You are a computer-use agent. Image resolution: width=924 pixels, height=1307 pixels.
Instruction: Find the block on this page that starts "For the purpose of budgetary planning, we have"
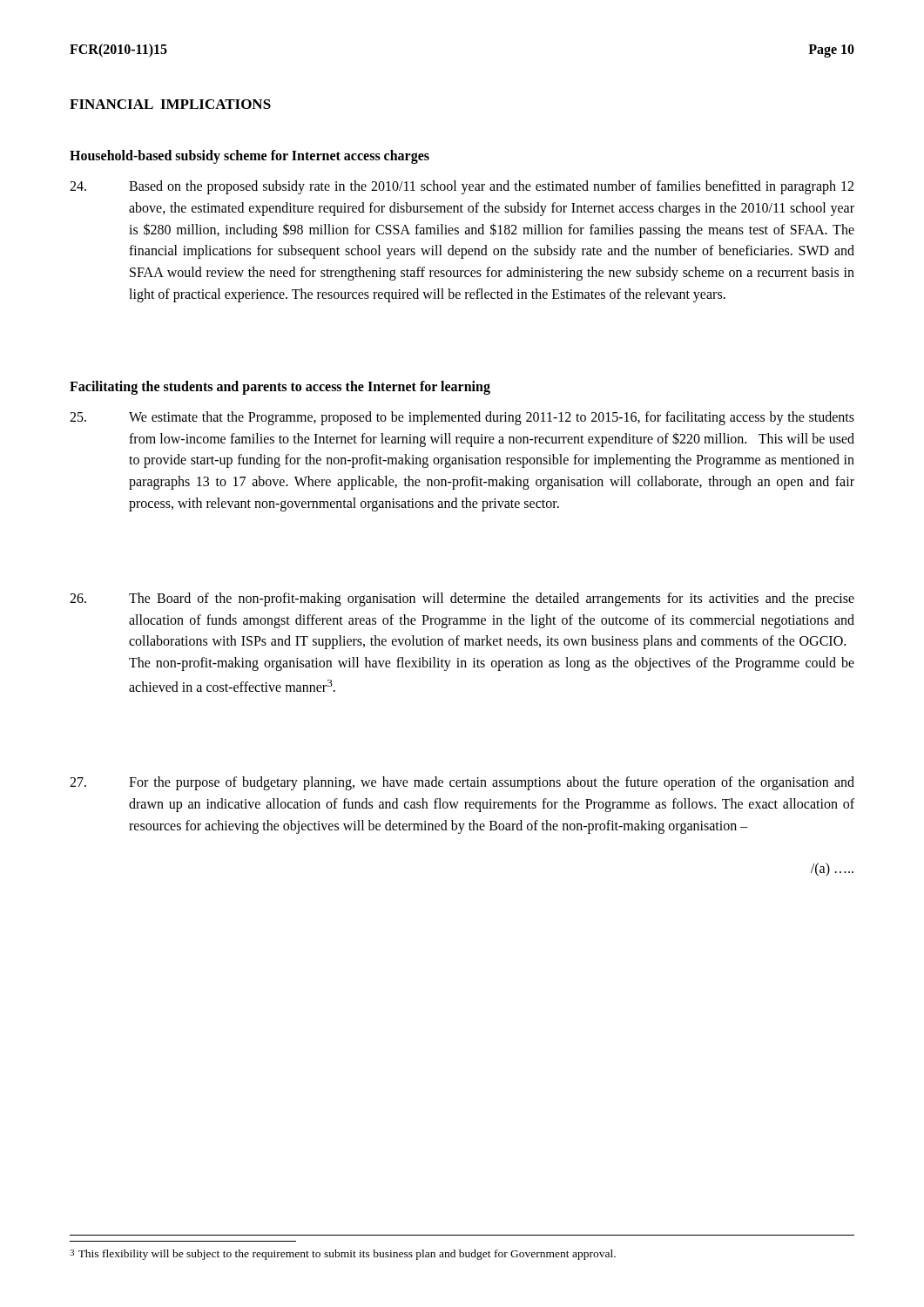(x=462, y=804)
